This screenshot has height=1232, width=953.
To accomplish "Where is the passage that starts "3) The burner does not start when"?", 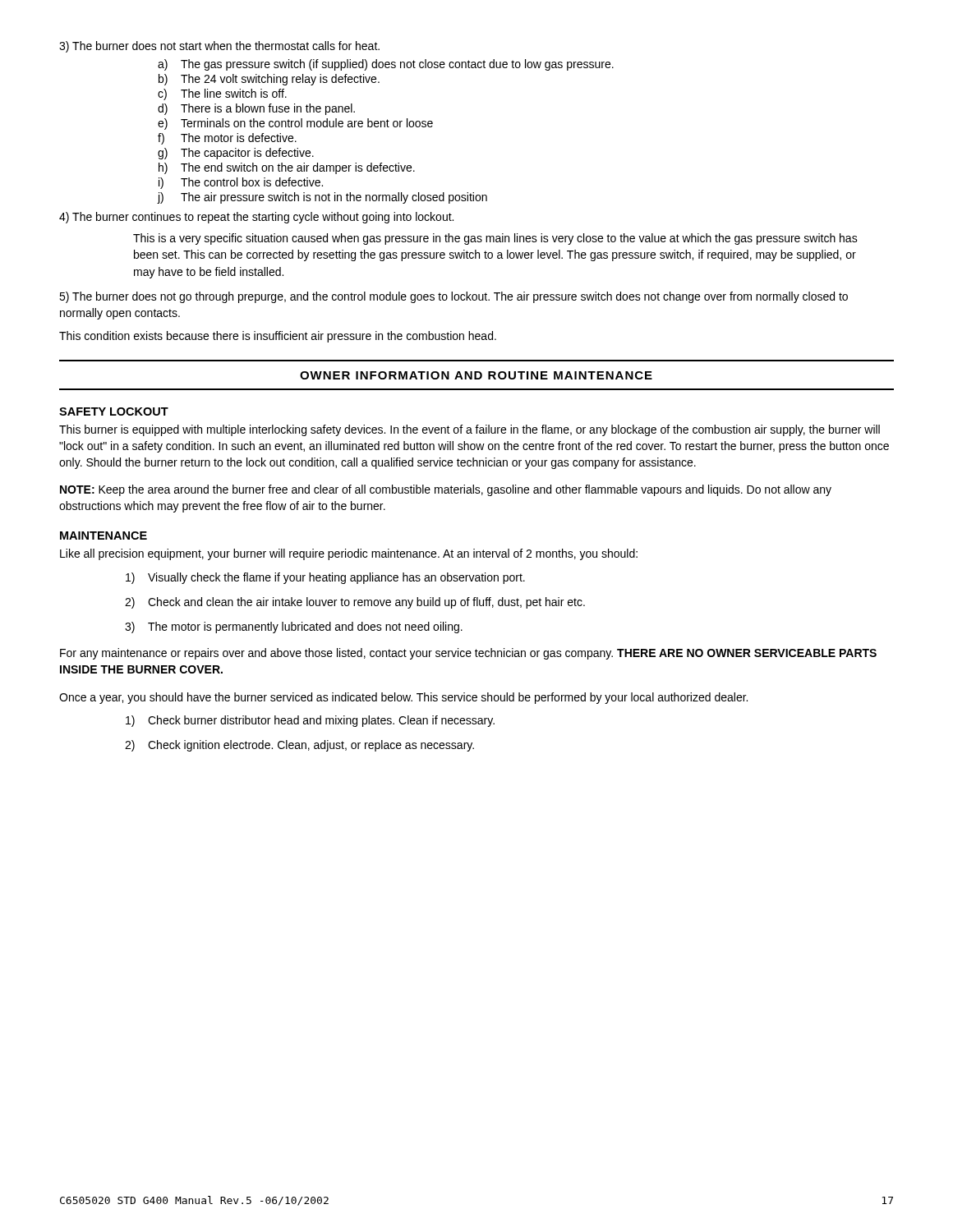I will [220, 46].
